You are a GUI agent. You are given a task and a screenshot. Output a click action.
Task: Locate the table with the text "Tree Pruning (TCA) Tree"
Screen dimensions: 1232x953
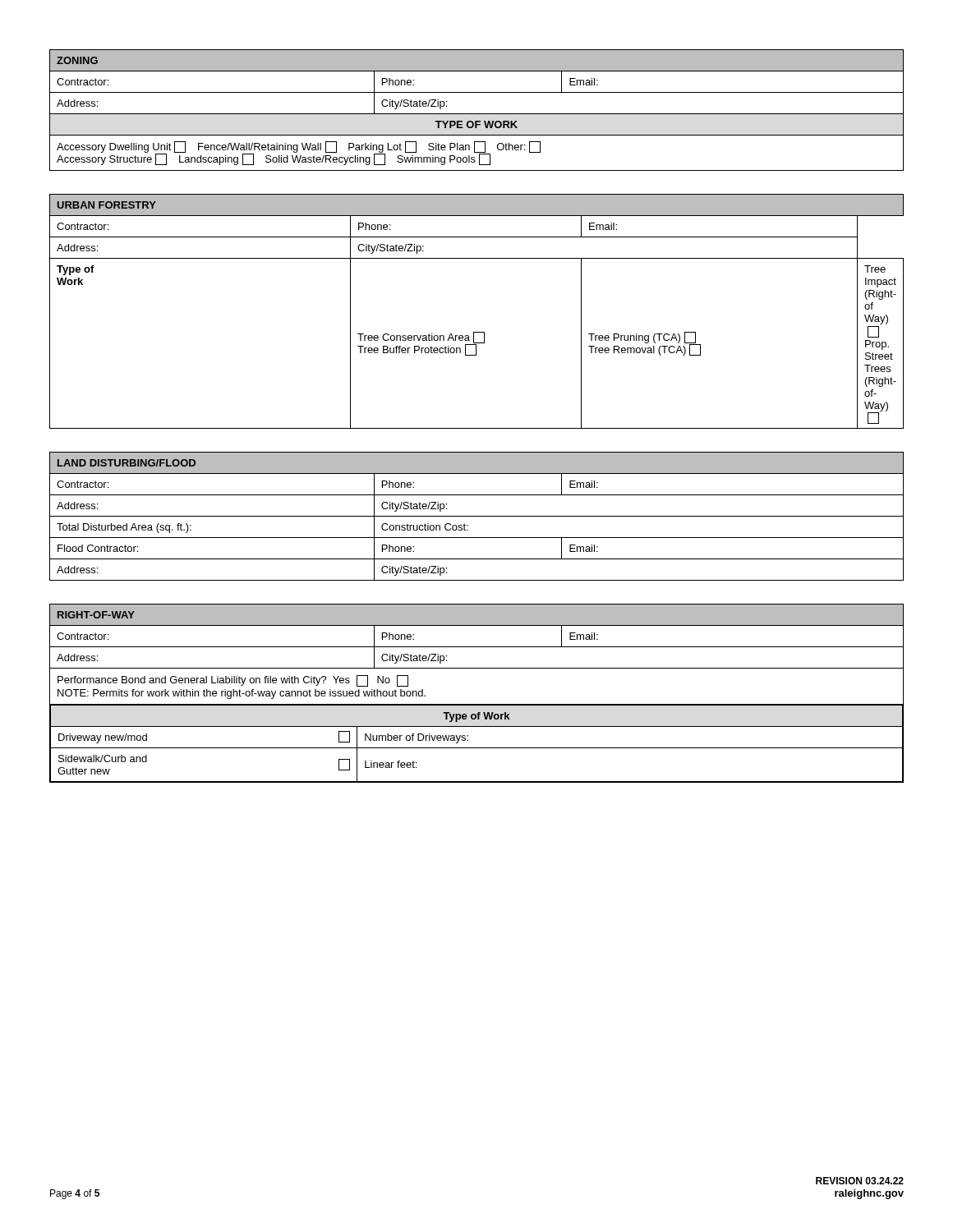click(x=476, y=311)
